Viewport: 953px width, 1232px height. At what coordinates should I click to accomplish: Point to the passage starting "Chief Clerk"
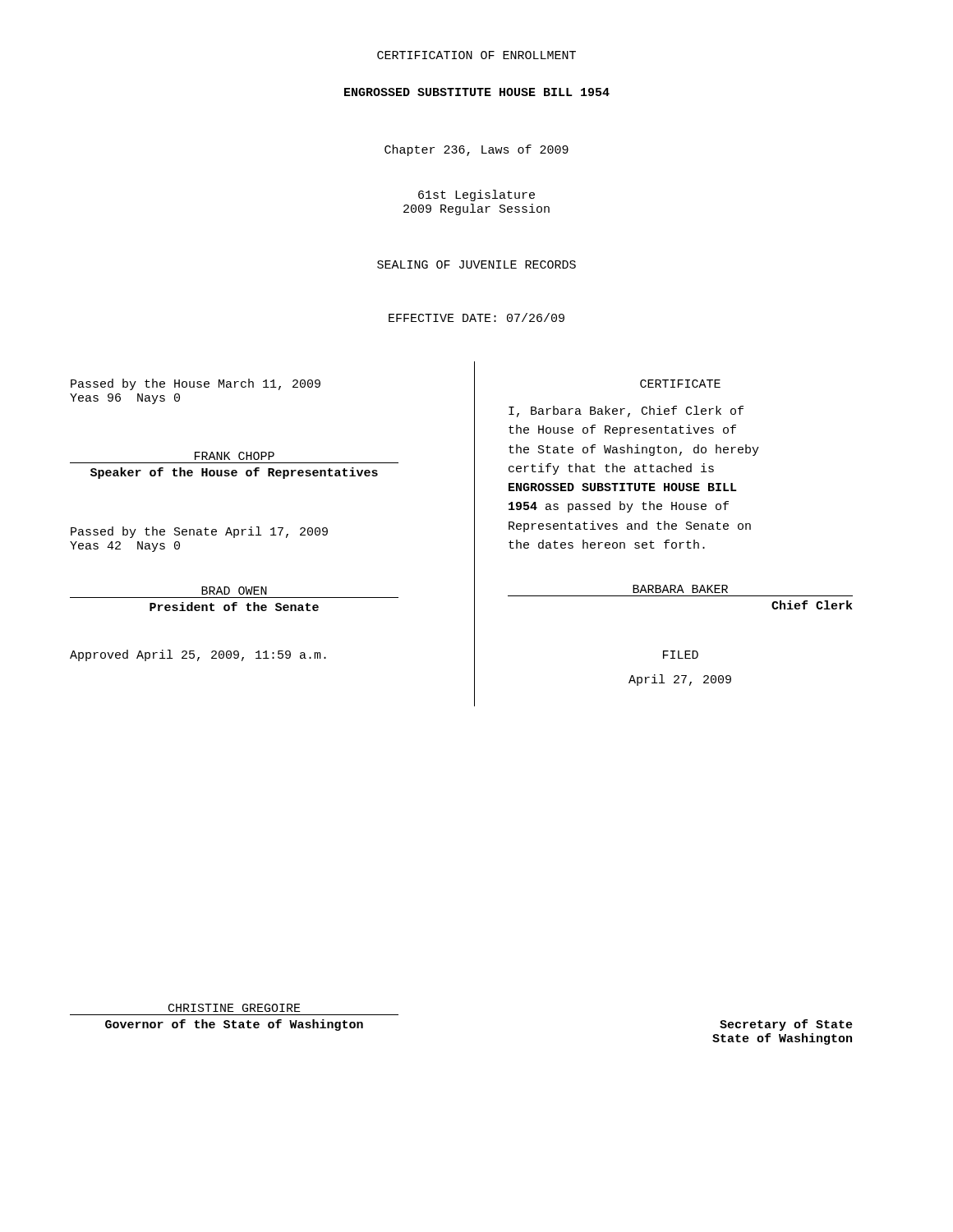click(812, 607)
